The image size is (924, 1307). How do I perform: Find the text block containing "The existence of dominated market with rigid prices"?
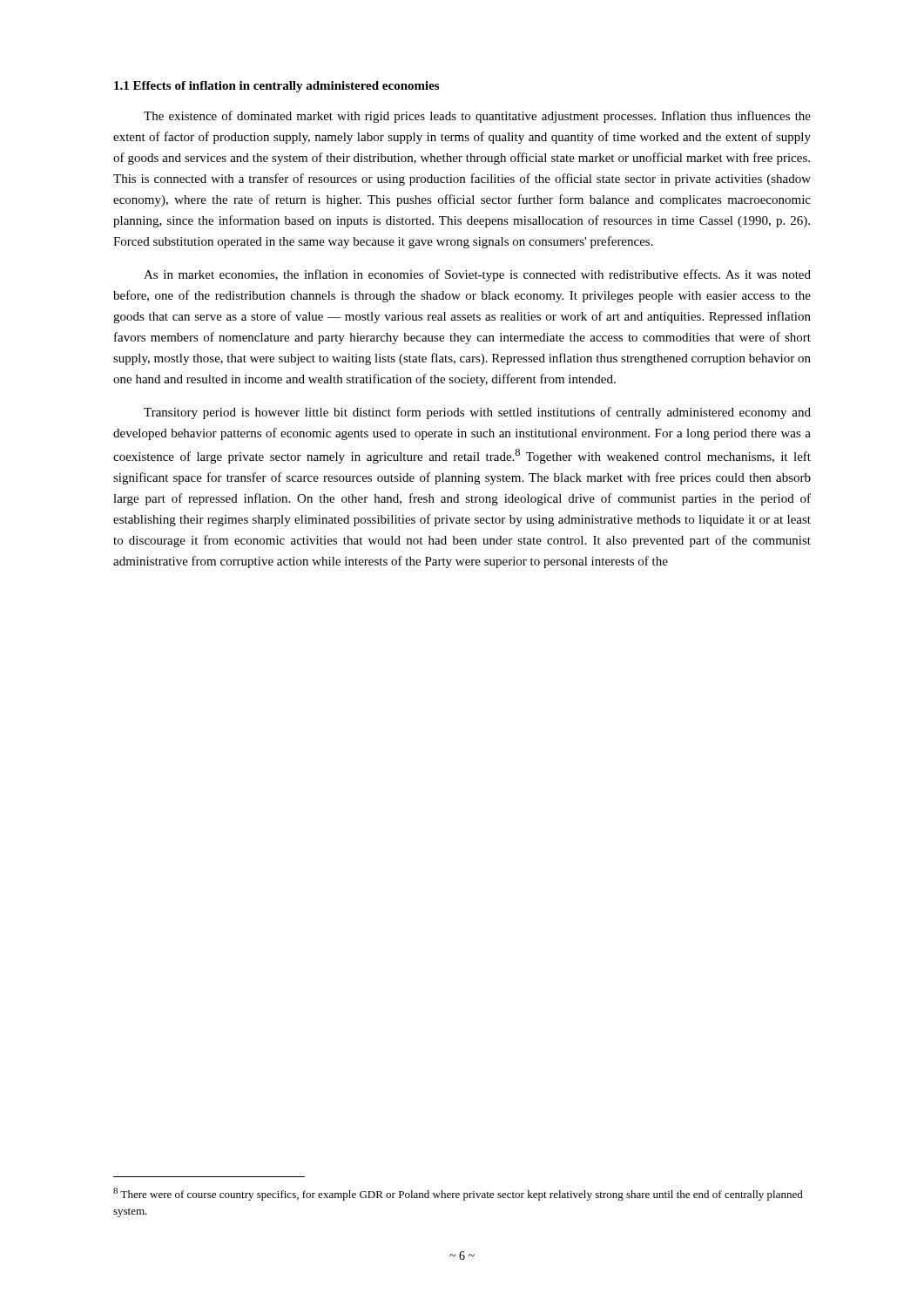[x=462, y=179]
